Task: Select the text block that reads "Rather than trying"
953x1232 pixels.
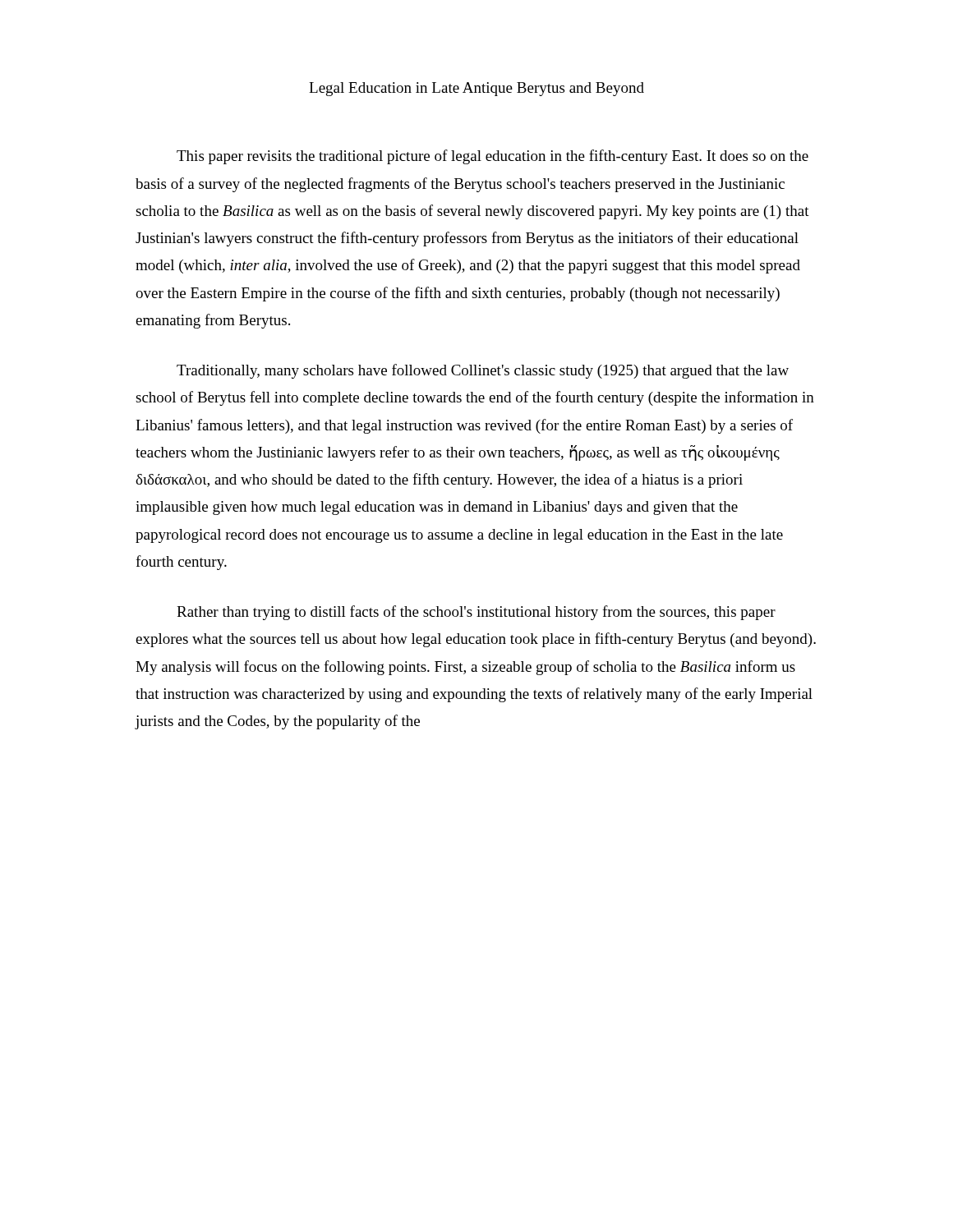Action: 476,666
